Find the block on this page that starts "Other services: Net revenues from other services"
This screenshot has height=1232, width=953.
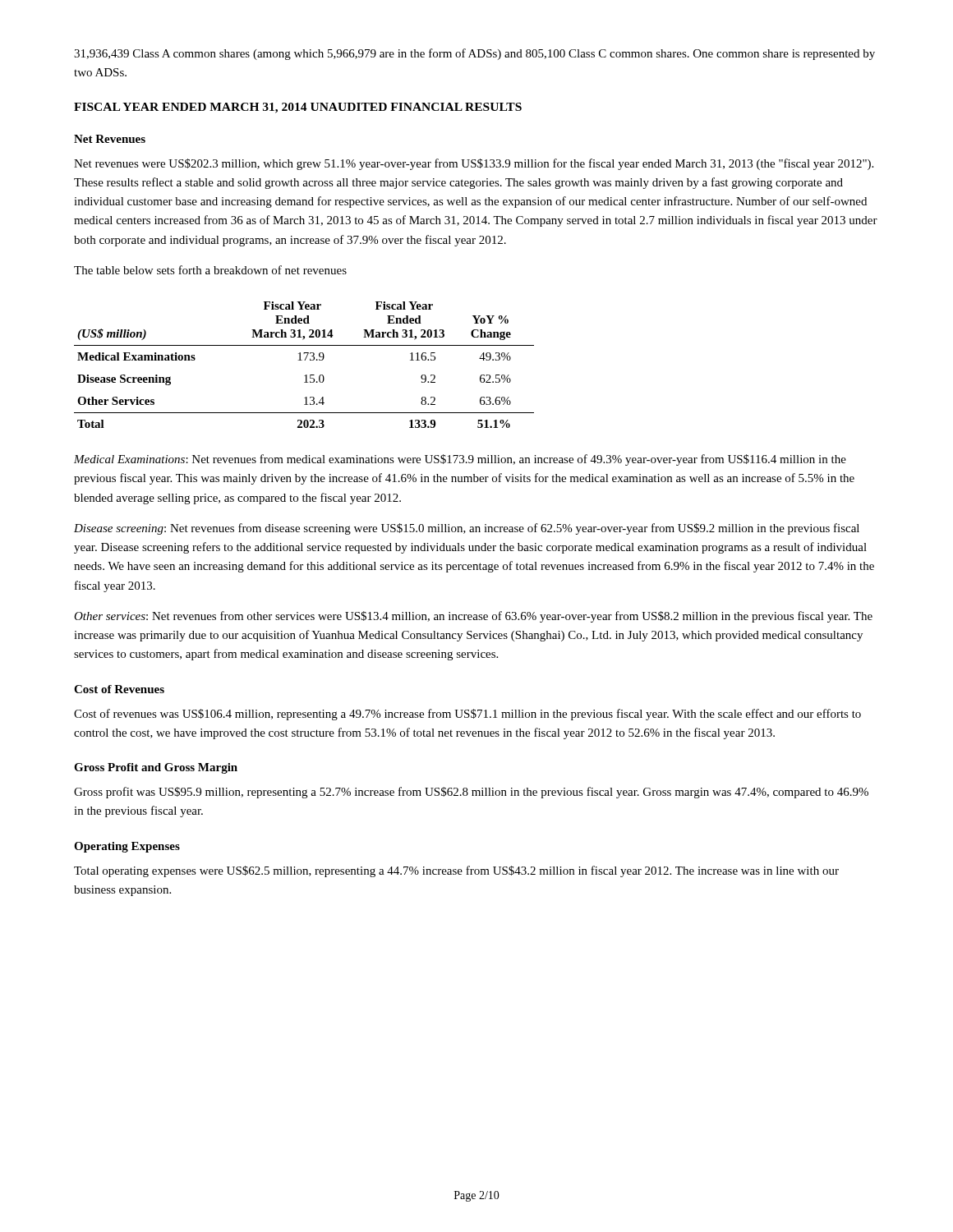(x=473, y=635)
